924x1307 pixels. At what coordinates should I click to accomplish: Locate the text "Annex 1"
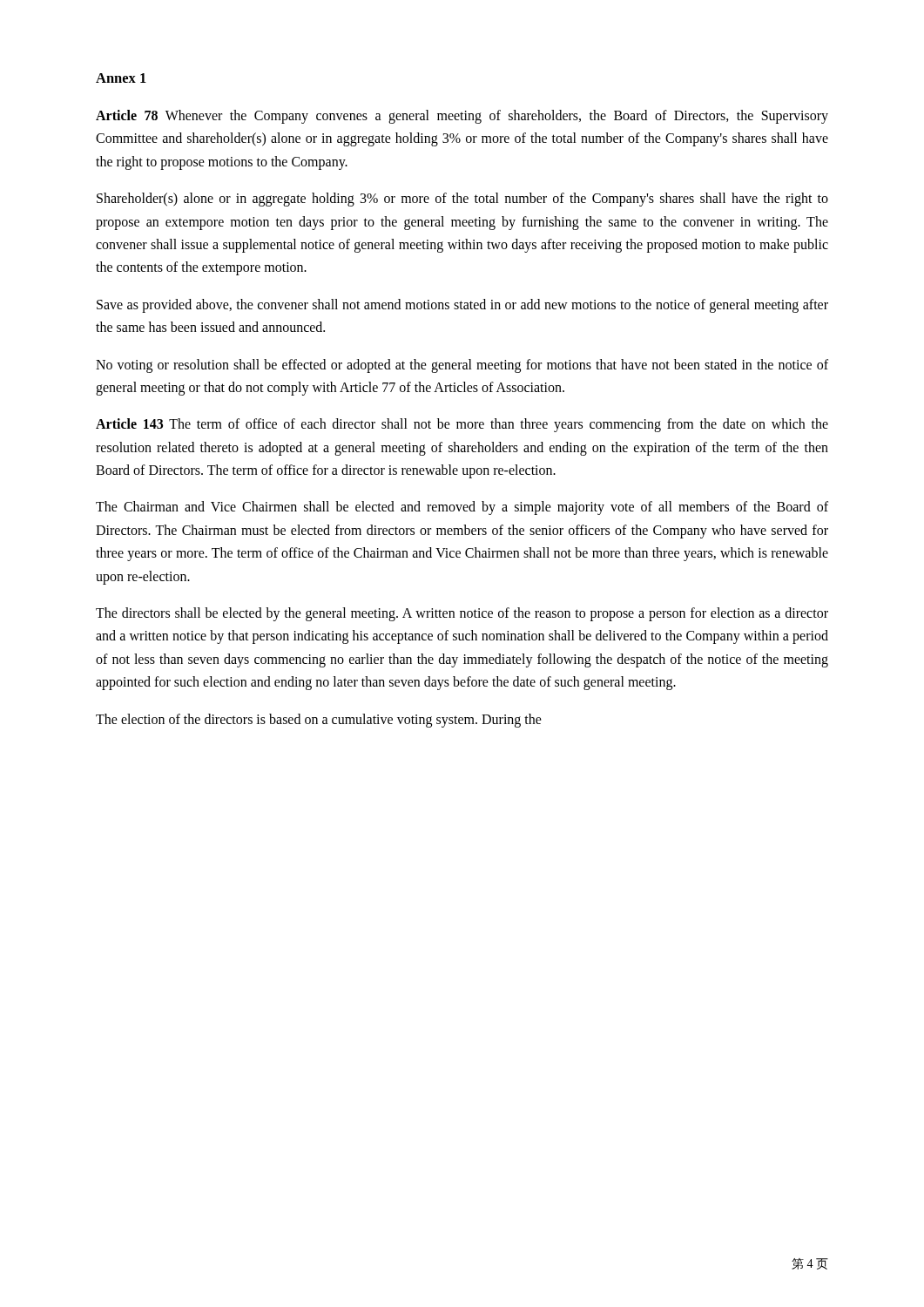tap(121, 78)
